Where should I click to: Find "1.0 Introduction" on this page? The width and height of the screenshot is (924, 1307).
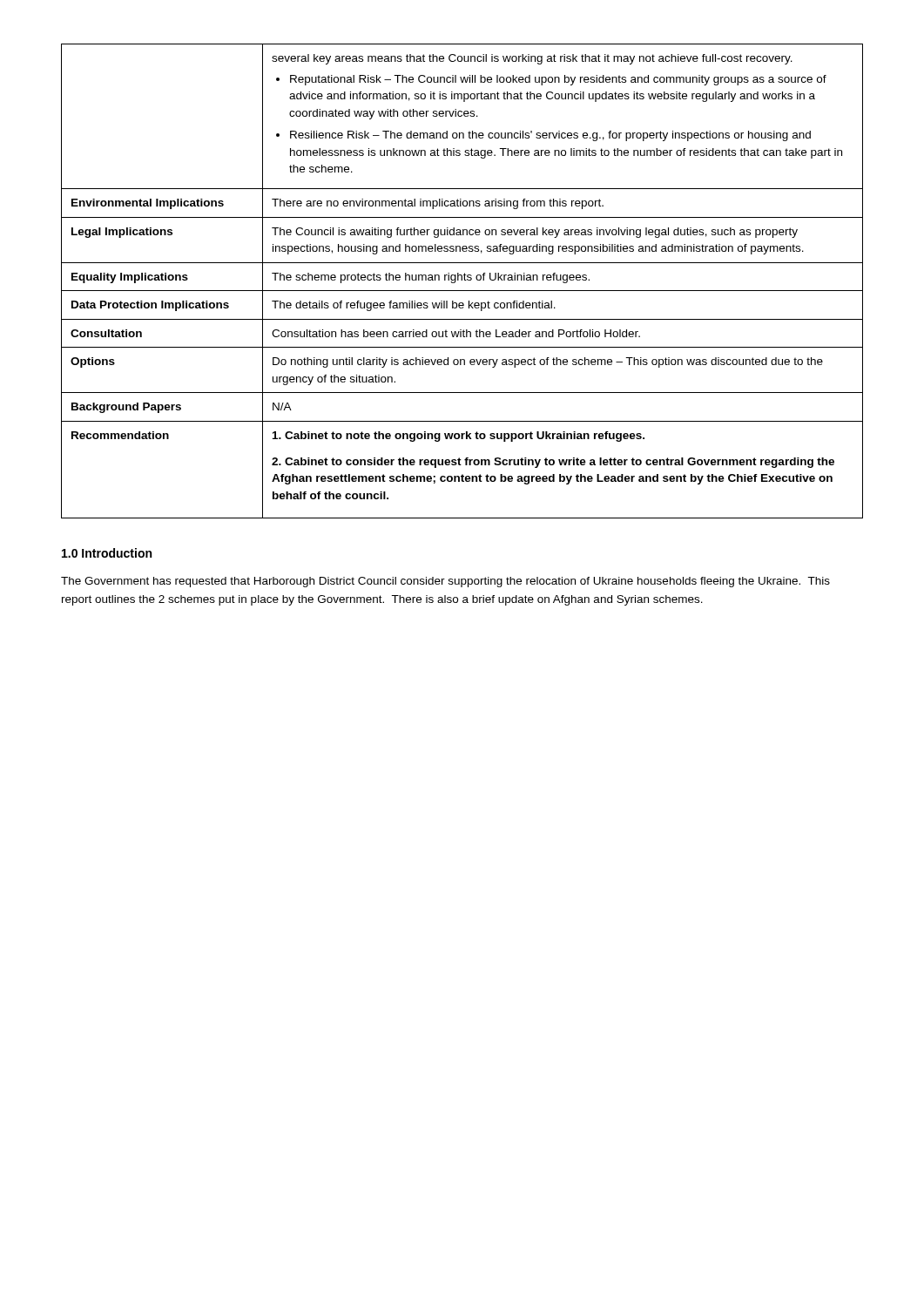[107, 554]
